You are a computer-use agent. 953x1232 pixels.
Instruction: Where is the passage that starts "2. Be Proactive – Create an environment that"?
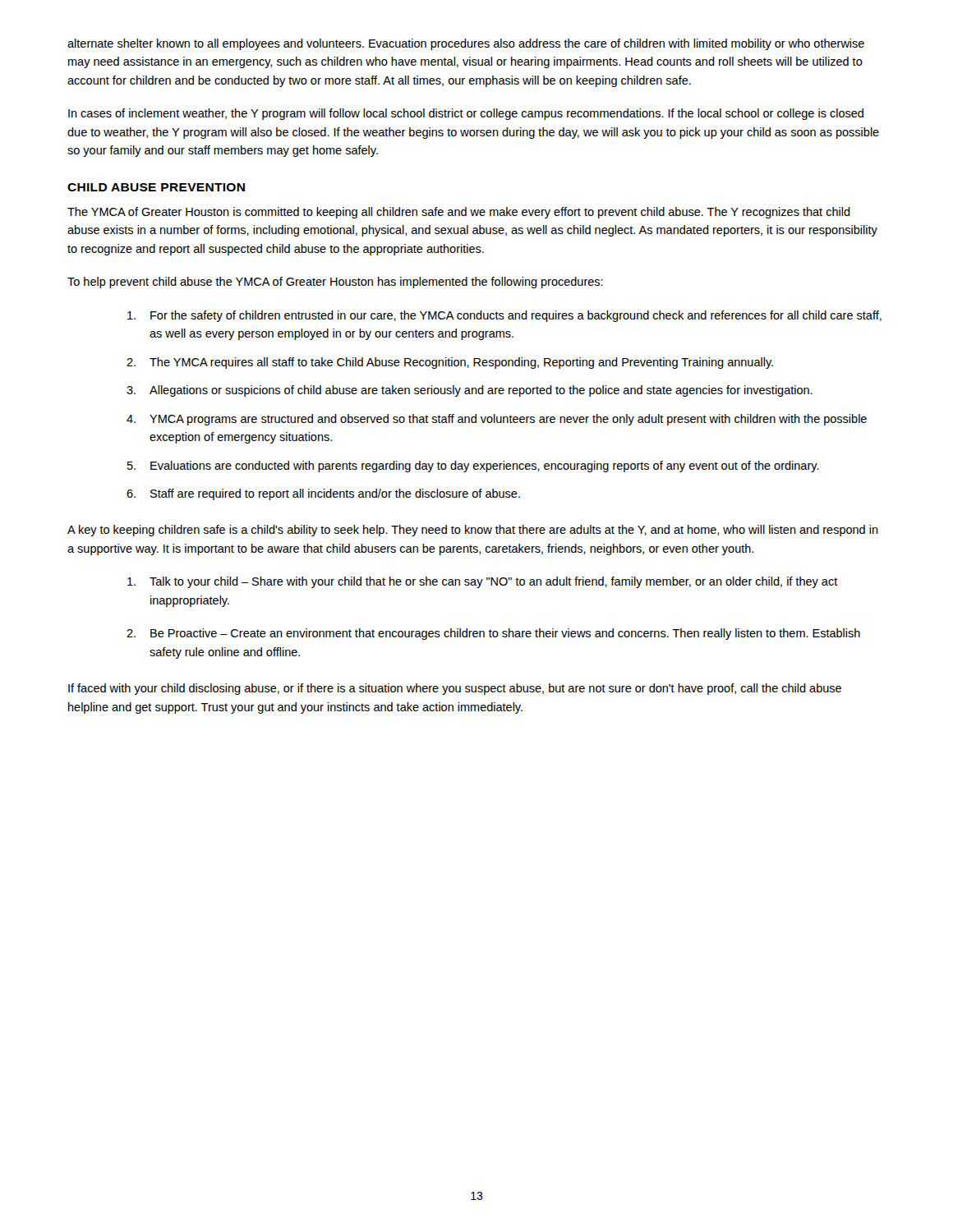[506, 643]
